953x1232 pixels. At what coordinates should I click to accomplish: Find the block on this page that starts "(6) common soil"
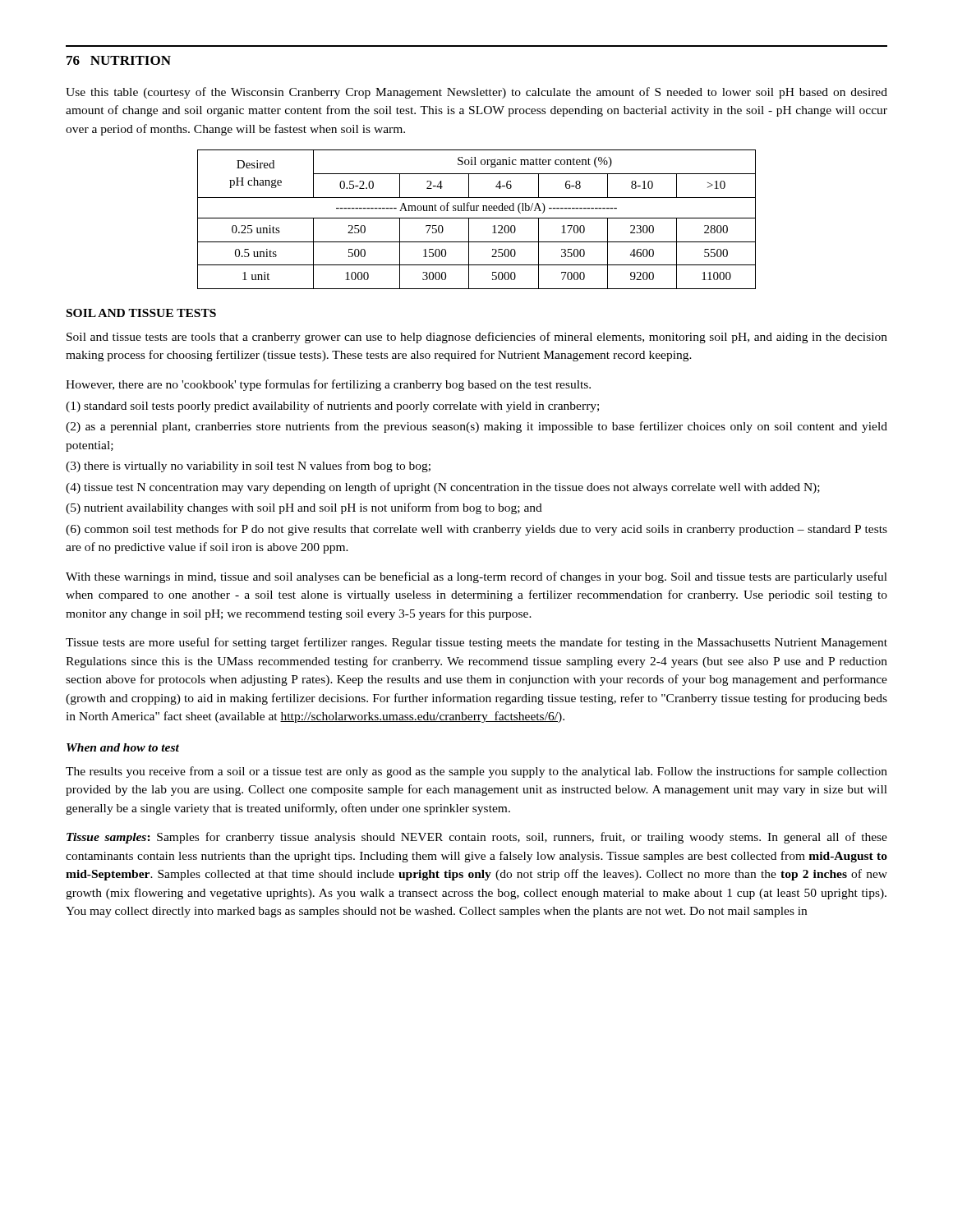tap(476, 538)
